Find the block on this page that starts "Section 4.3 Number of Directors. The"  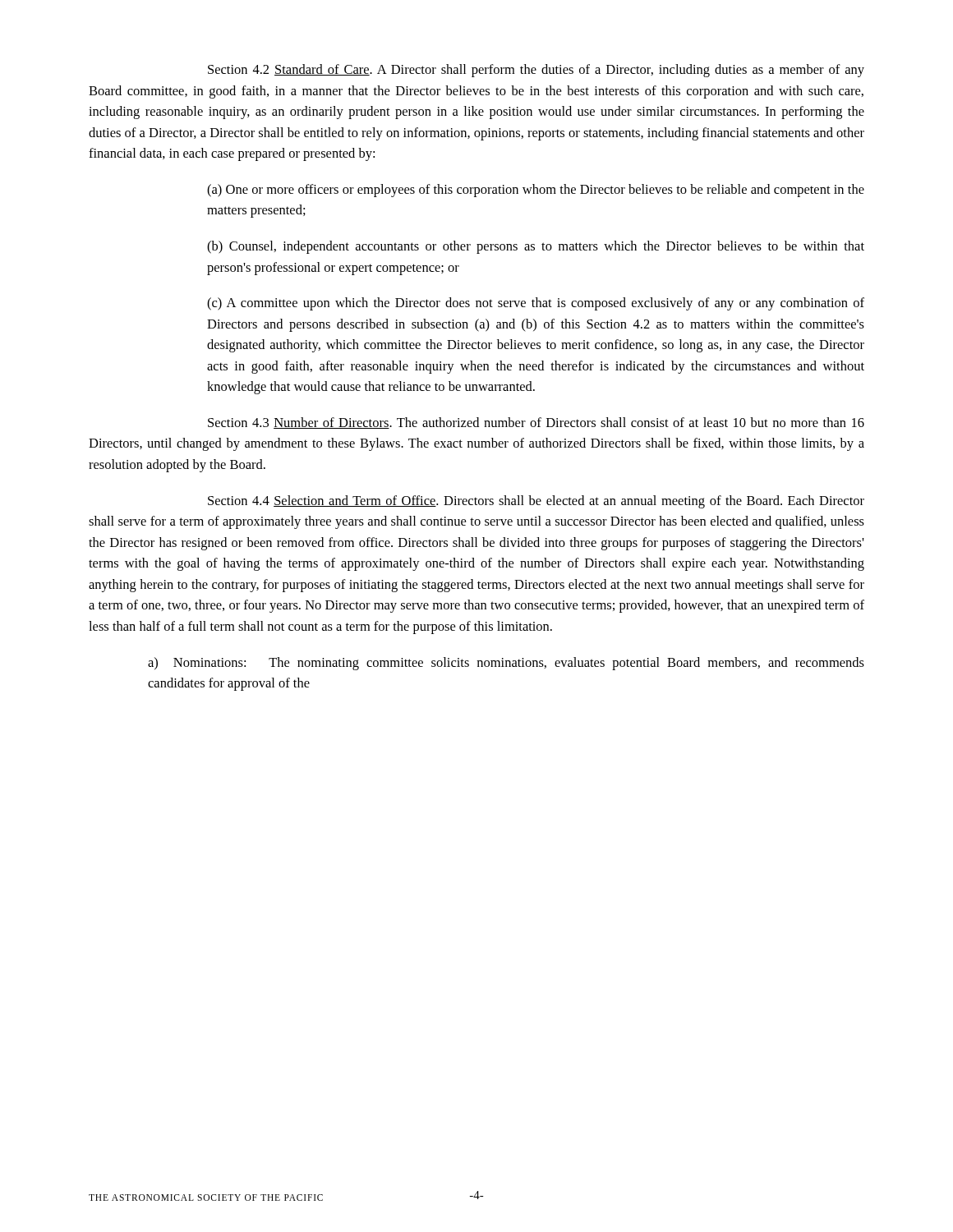[476, 444]
